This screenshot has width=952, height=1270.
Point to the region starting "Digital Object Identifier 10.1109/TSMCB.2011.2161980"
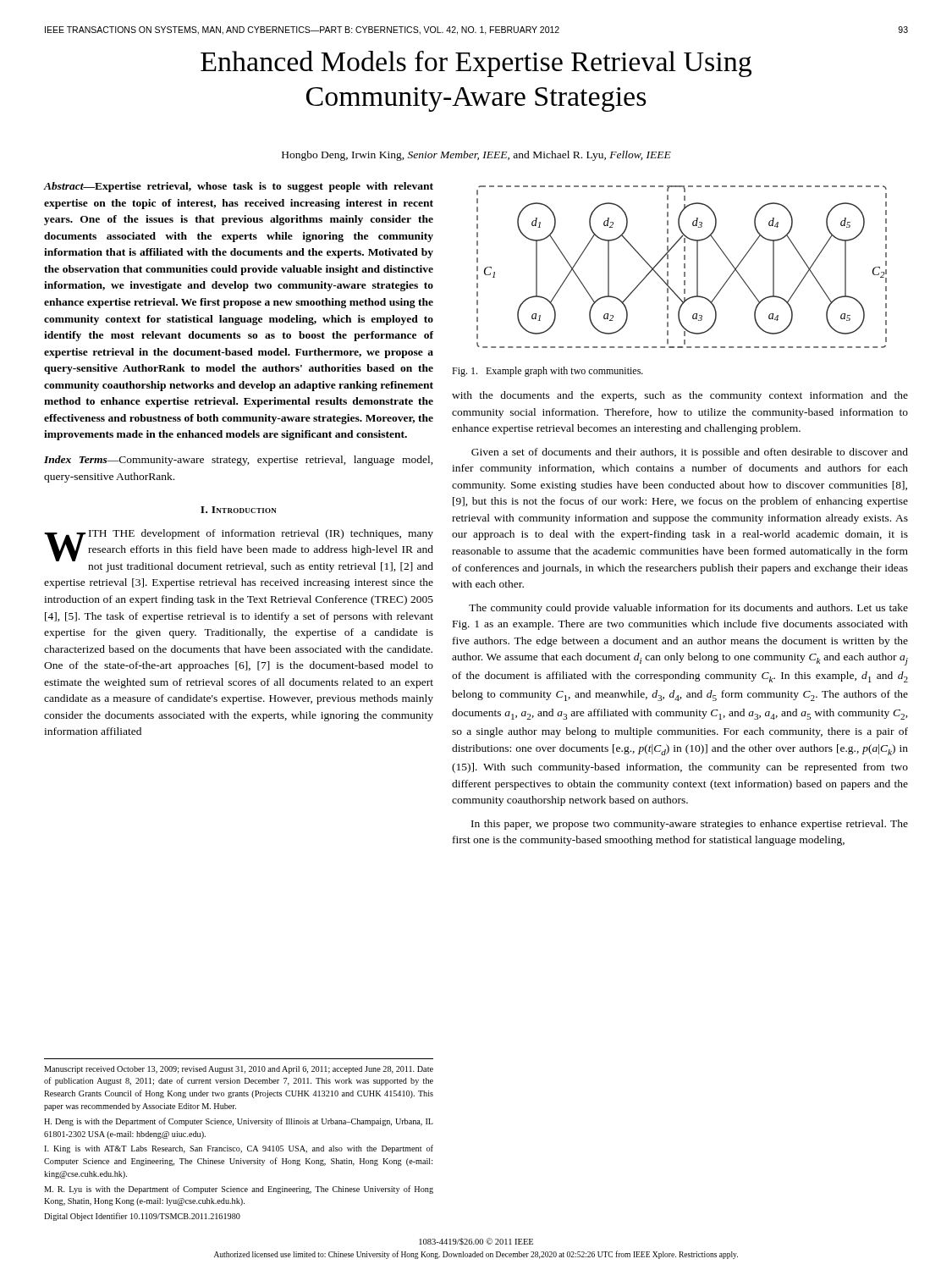[142, 1216]
